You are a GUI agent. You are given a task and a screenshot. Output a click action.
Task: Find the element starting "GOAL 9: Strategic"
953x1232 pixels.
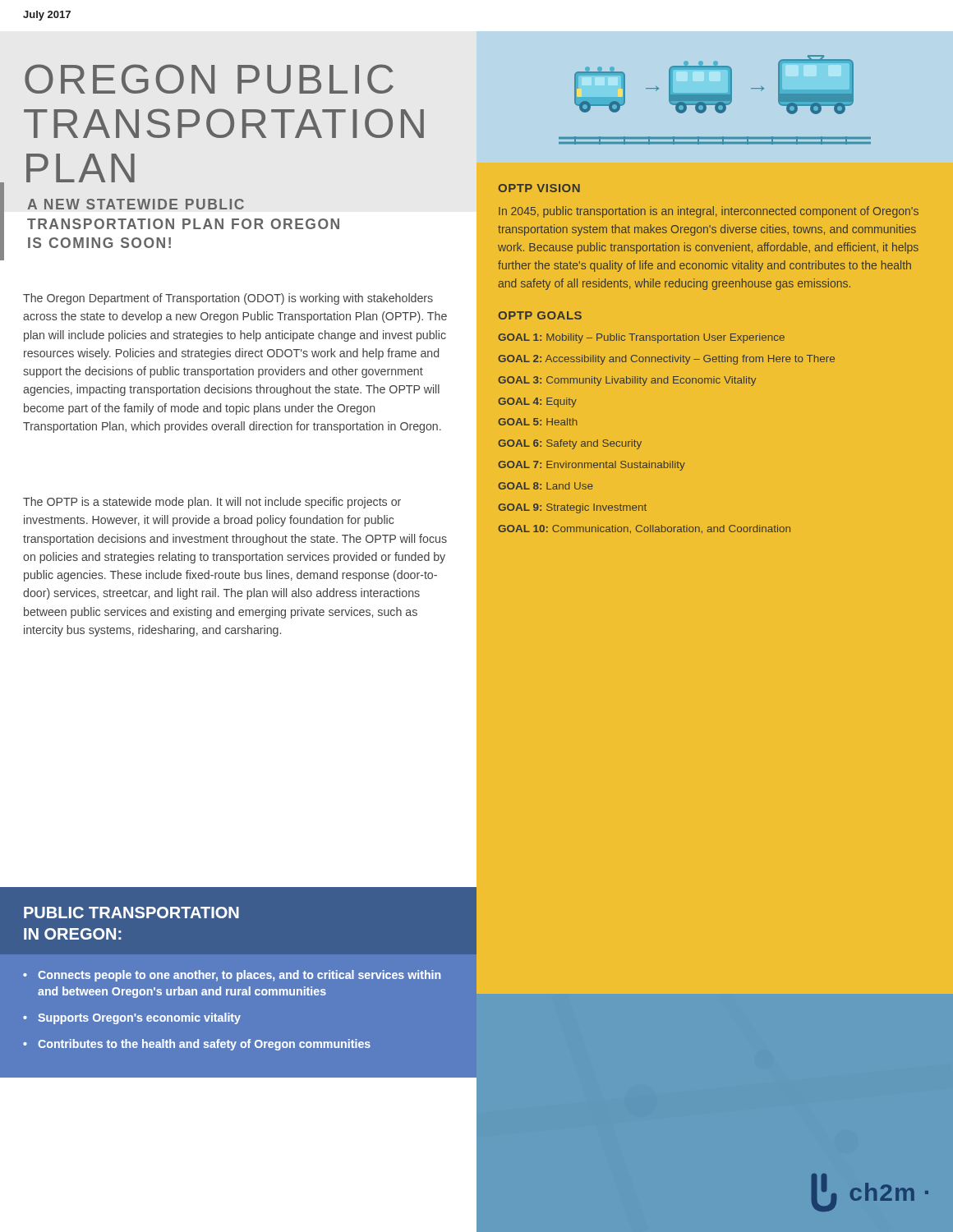coord(572,507)
